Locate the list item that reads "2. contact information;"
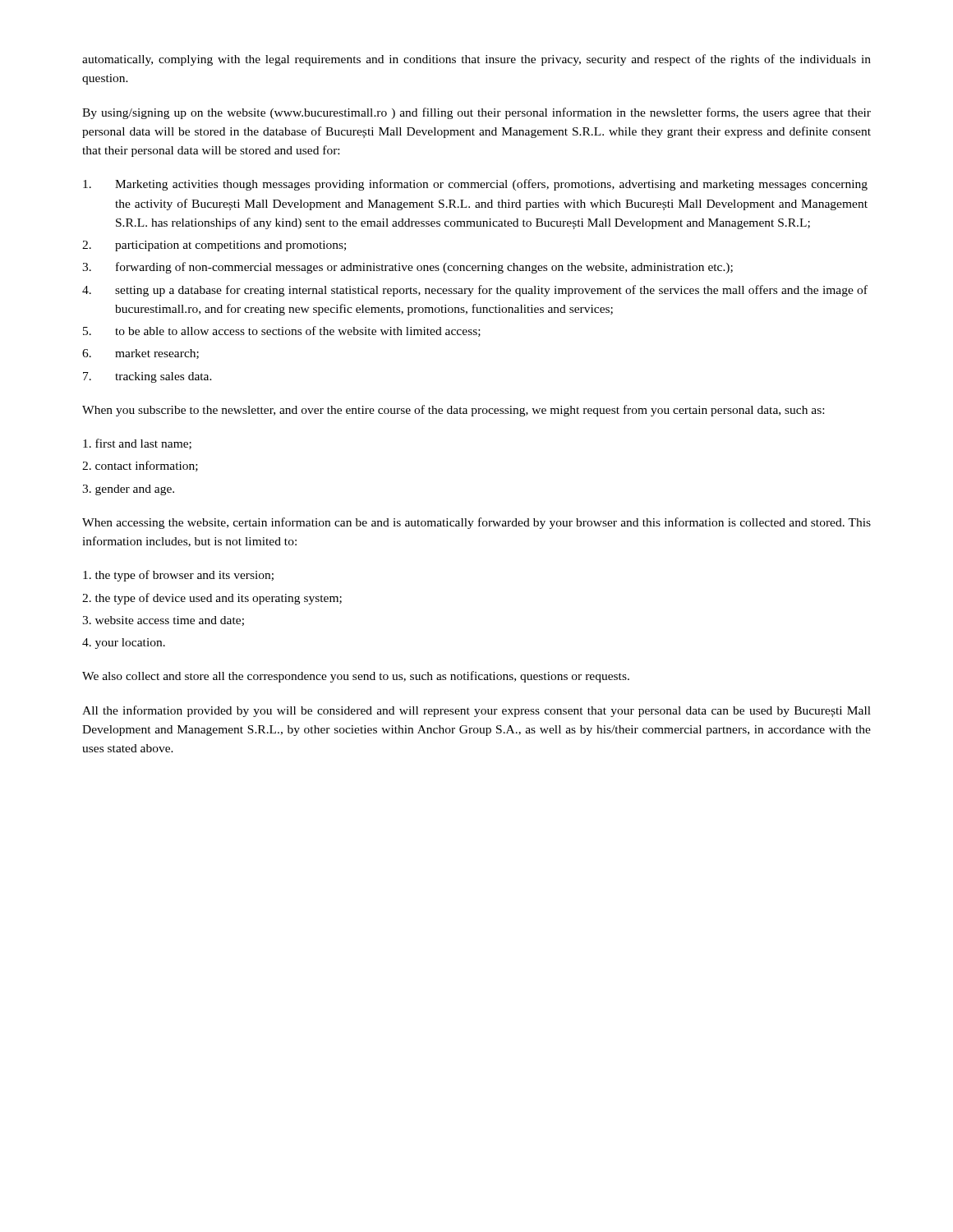This screenshot has width=953, height=1232. click(140, 466)
